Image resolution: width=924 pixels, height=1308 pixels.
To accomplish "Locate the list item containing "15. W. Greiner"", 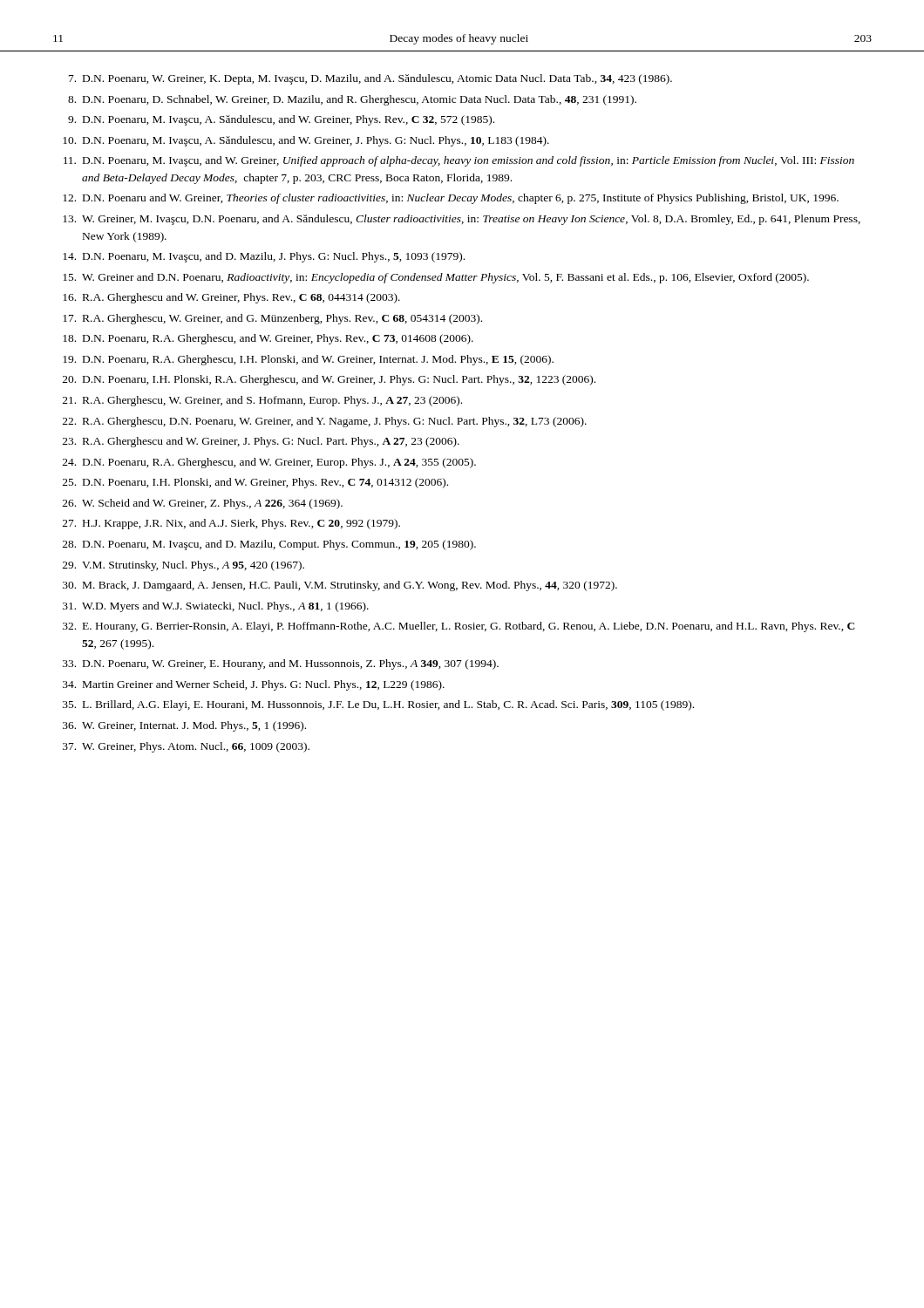I will (x=462, y=277).
